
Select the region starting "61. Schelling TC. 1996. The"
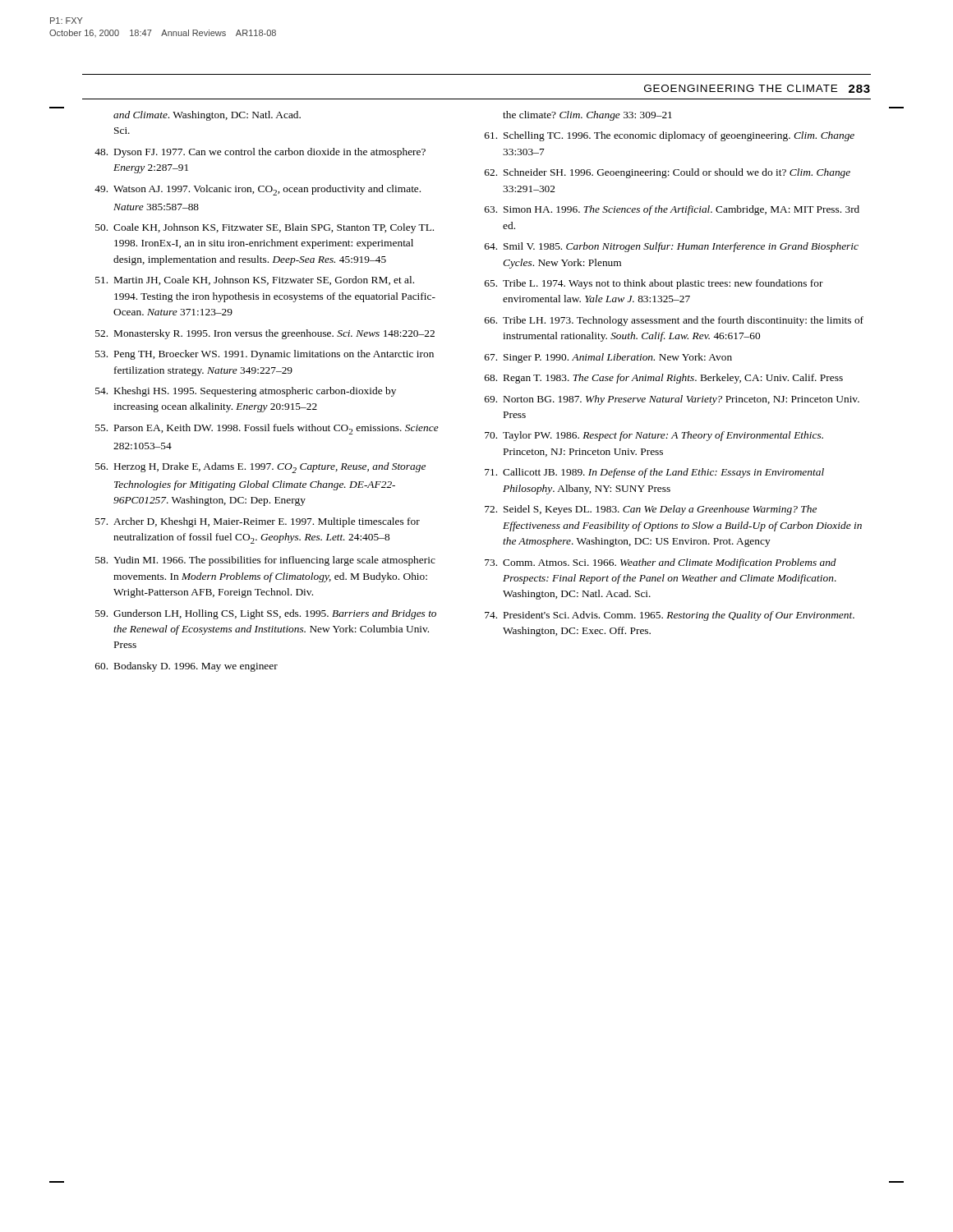pyautogui.click(x=671, y=144)
